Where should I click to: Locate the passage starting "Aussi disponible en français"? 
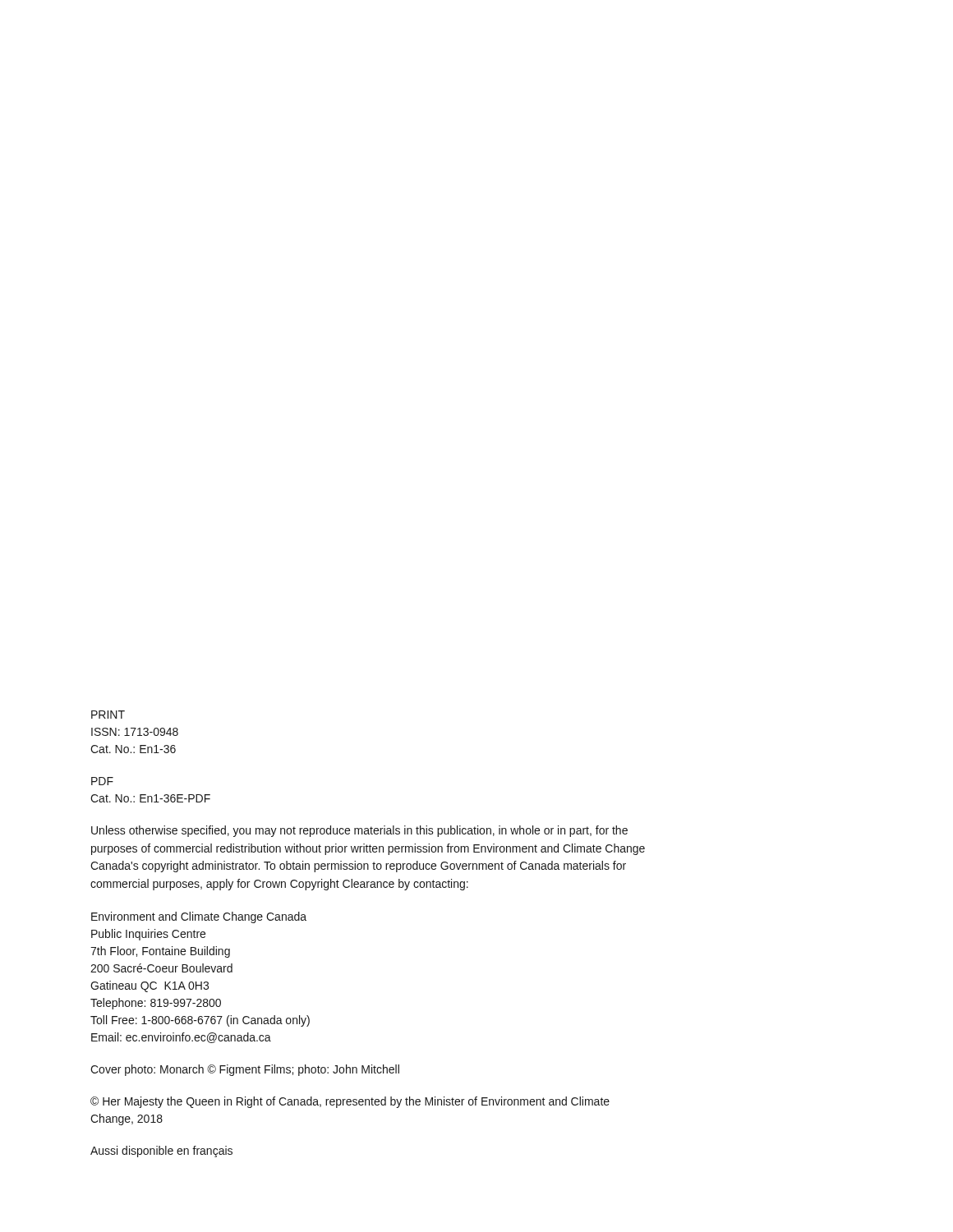pos(161,1152)
